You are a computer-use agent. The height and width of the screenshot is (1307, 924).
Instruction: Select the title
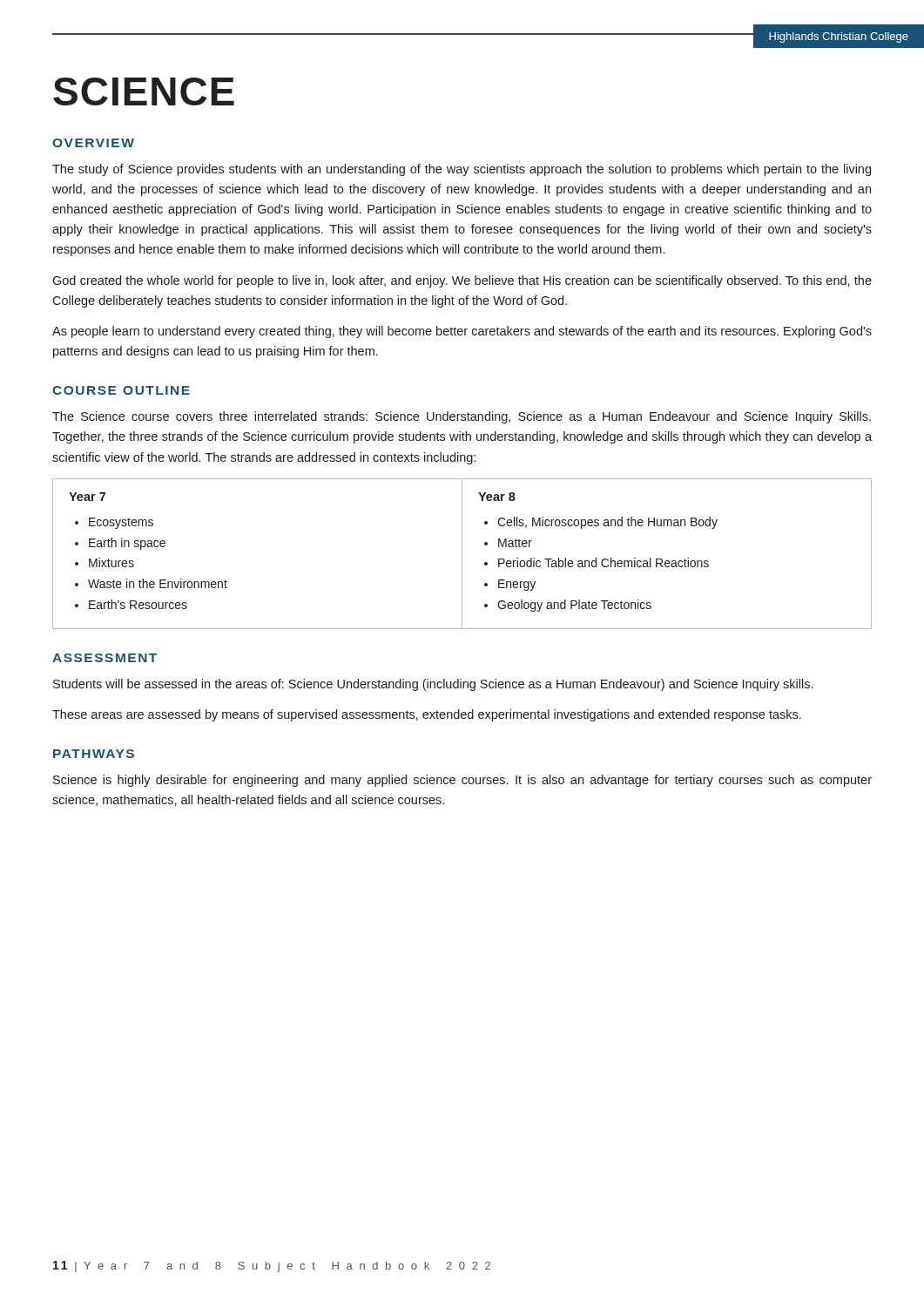pos(144,92)
